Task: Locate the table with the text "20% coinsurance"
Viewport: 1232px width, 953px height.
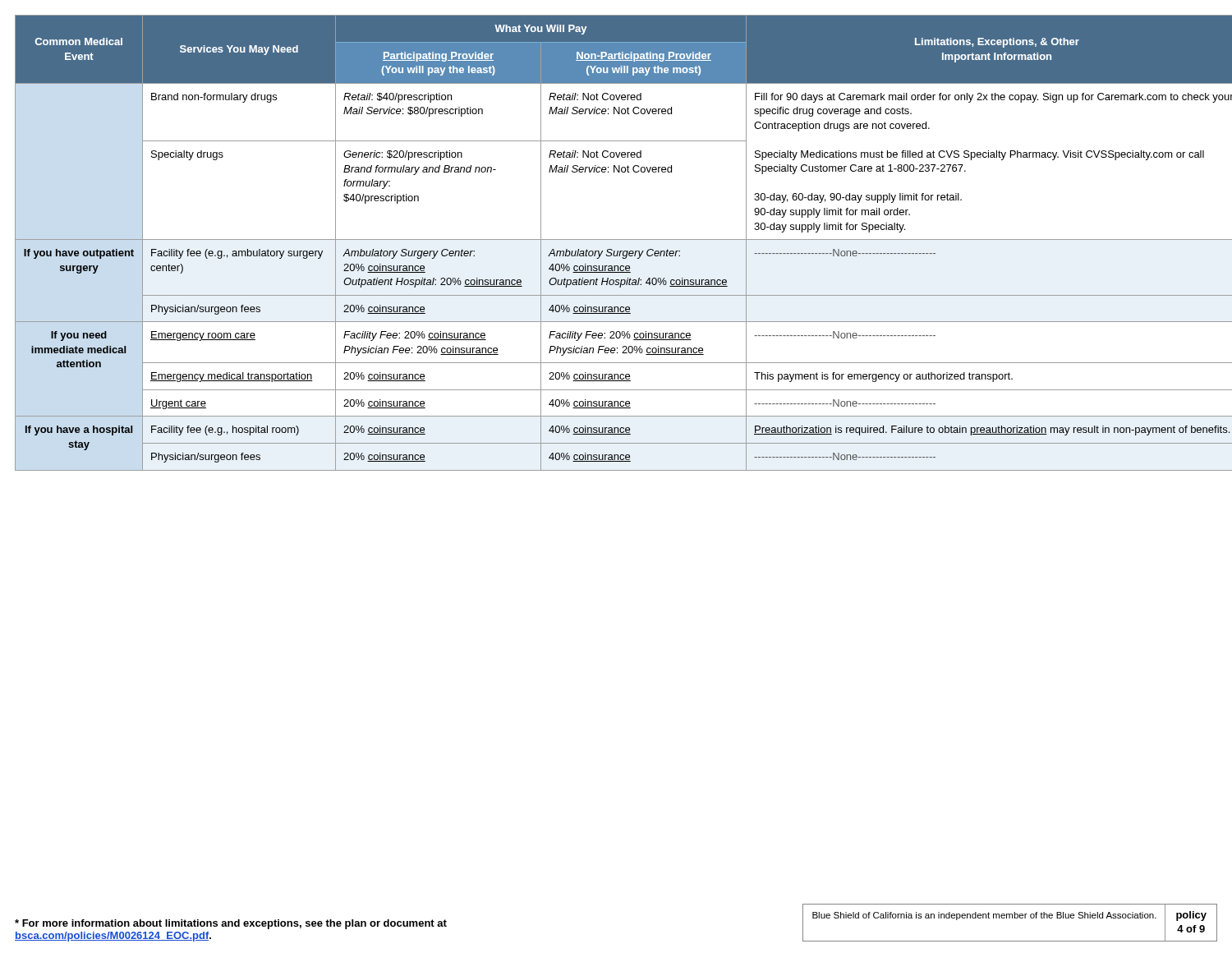Action: point(616,243)
